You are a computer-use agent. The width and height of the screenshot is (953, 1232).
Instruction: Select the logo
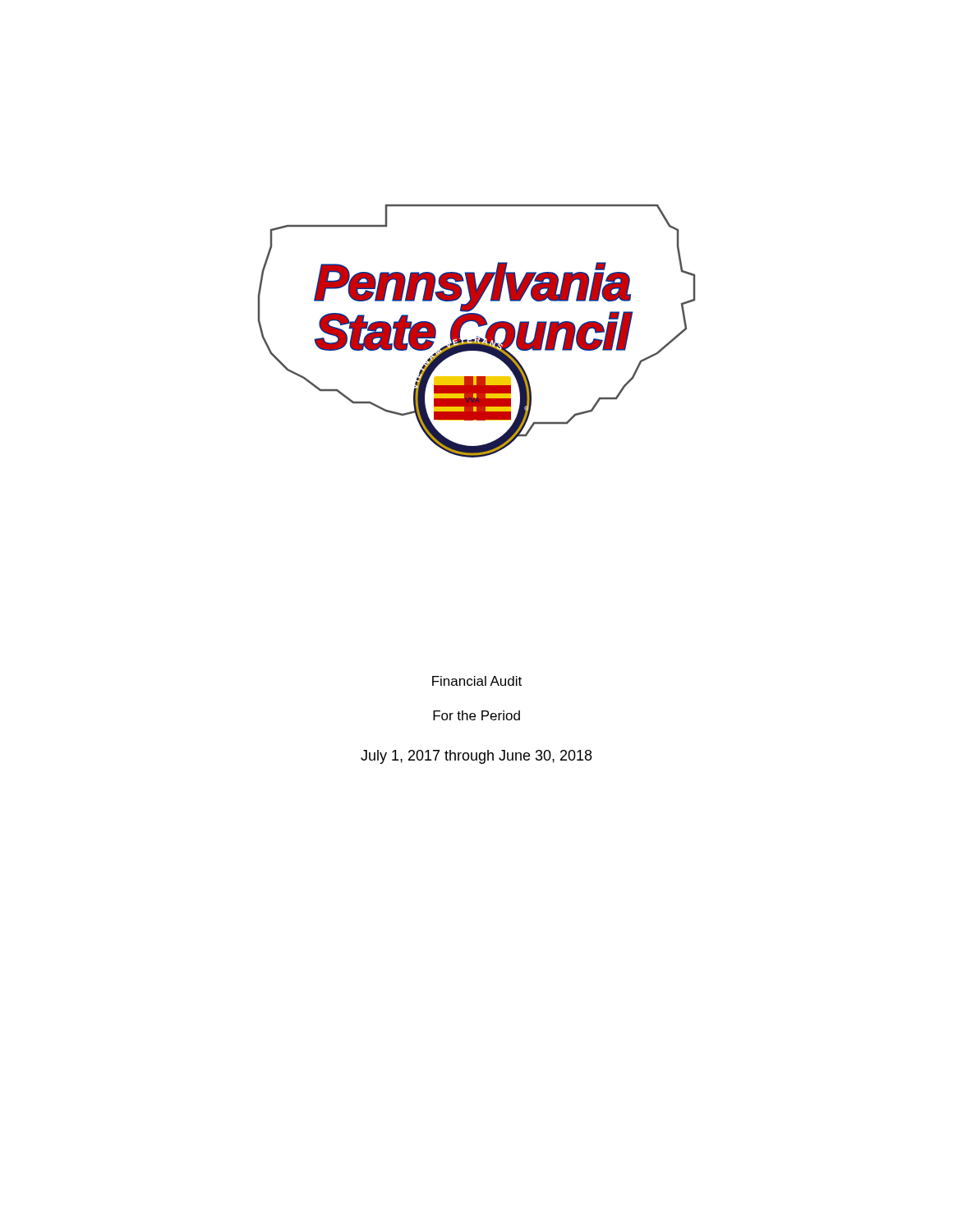[476, 337]
